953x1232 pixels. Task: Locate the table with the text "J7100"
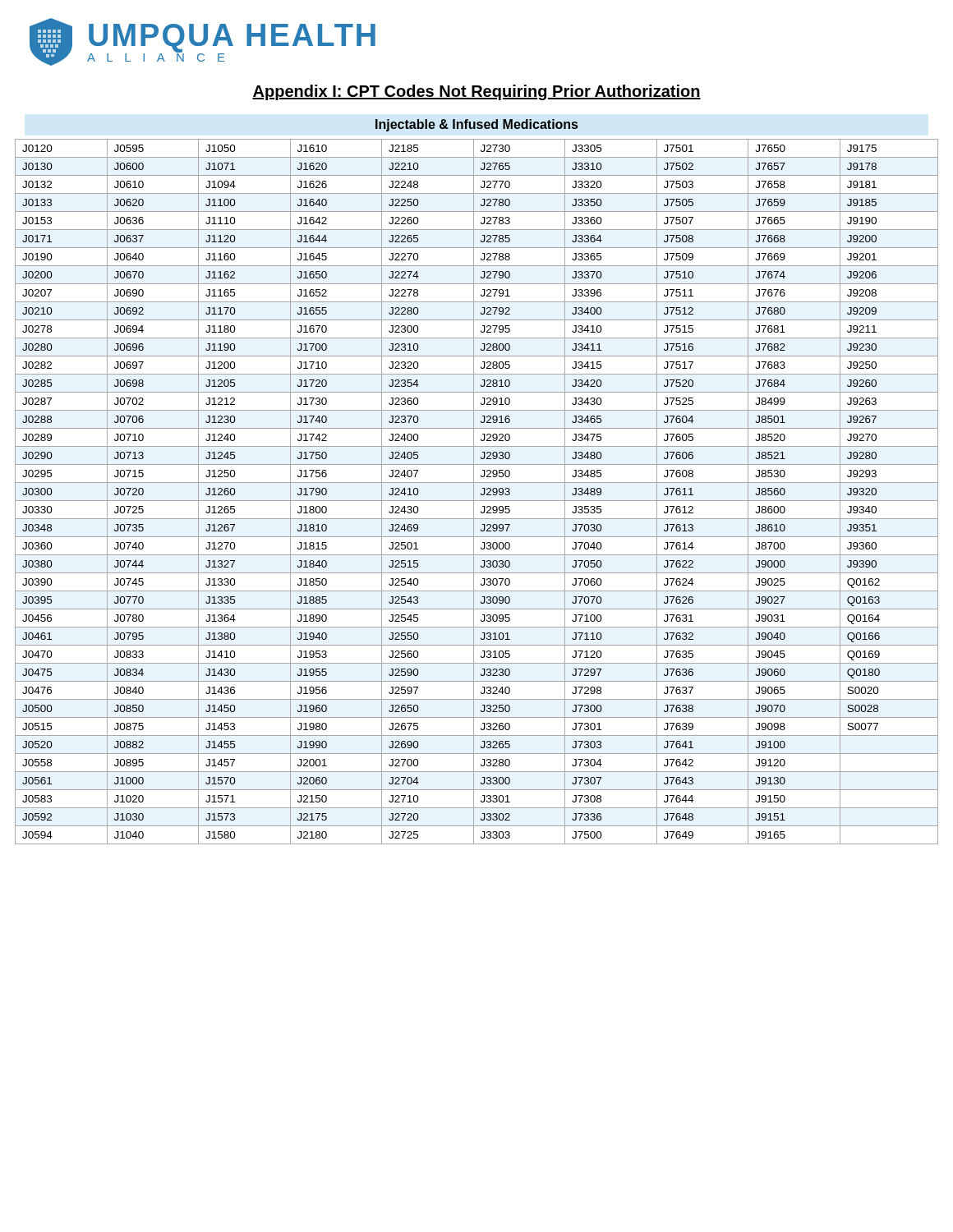click(x=476, y=492)
